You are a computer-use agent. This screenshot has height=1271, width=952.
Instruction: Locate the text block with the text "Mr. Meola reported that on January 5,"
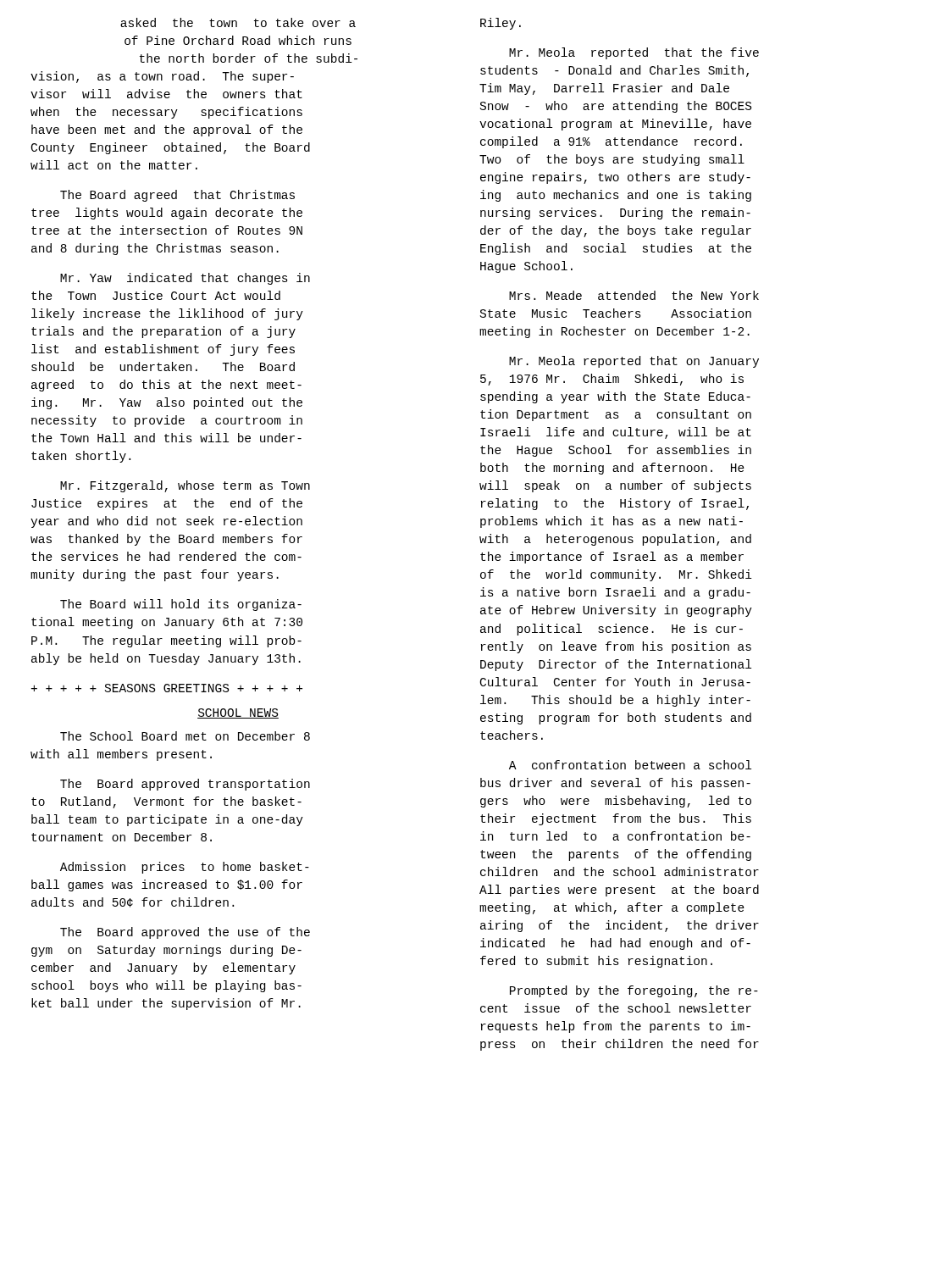coord(619,549)
